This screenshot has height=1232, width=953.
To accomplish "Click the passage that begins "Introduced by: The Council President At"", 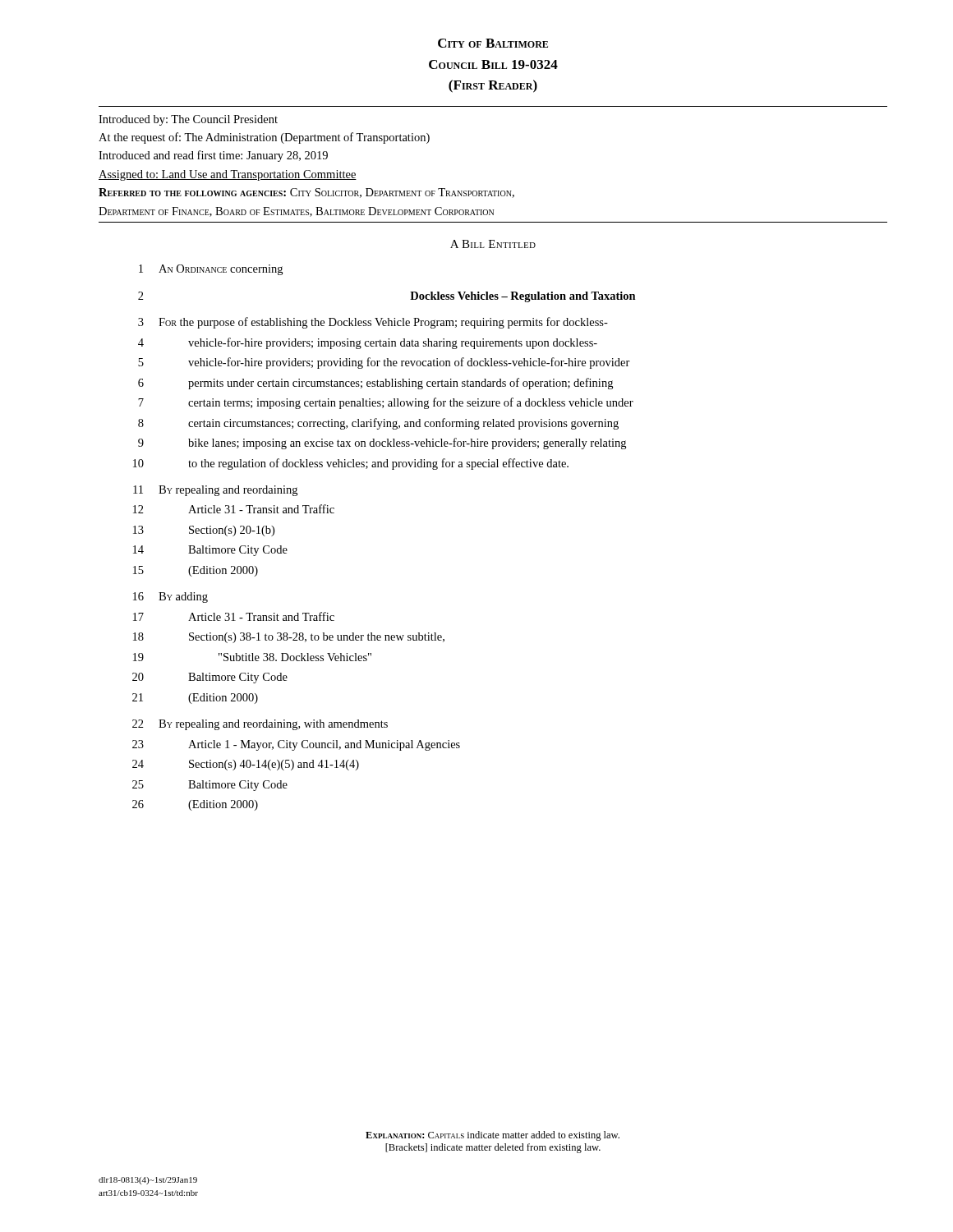I will 307,165.
